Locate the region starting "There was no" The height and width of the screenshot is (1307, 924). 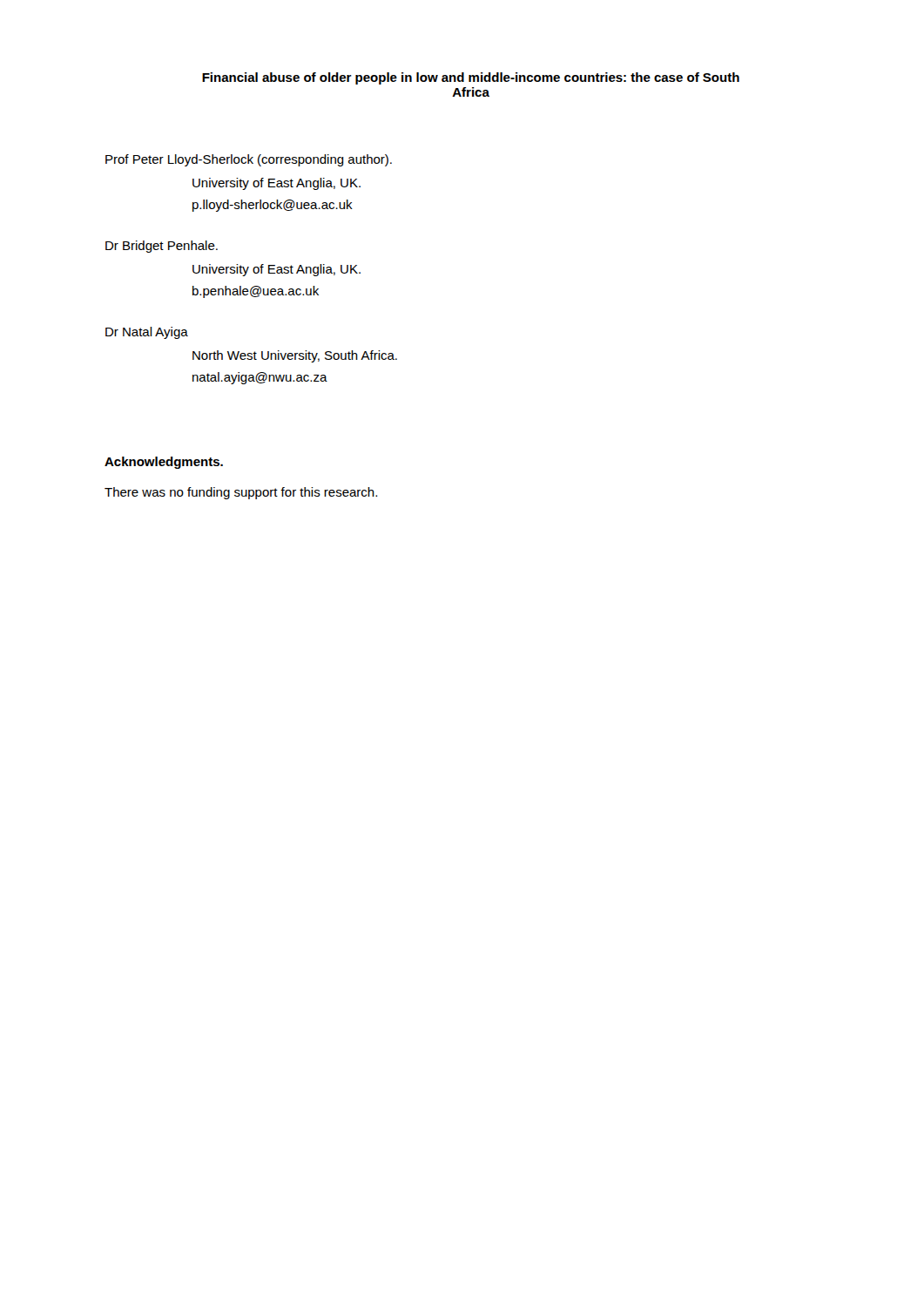click(241, 492)
